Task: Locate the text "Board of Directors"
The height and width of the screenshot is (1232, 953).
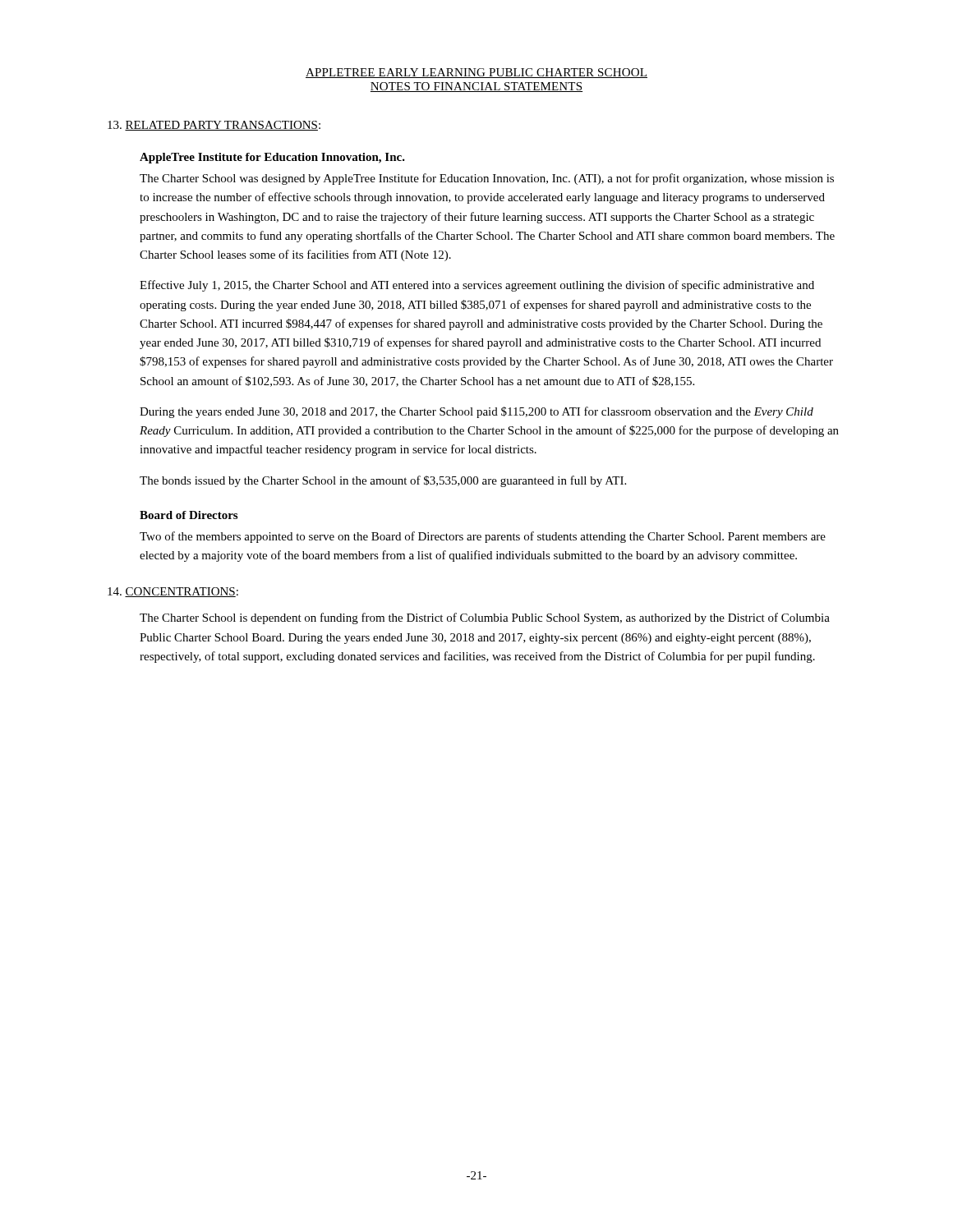Action: (189, 515)
